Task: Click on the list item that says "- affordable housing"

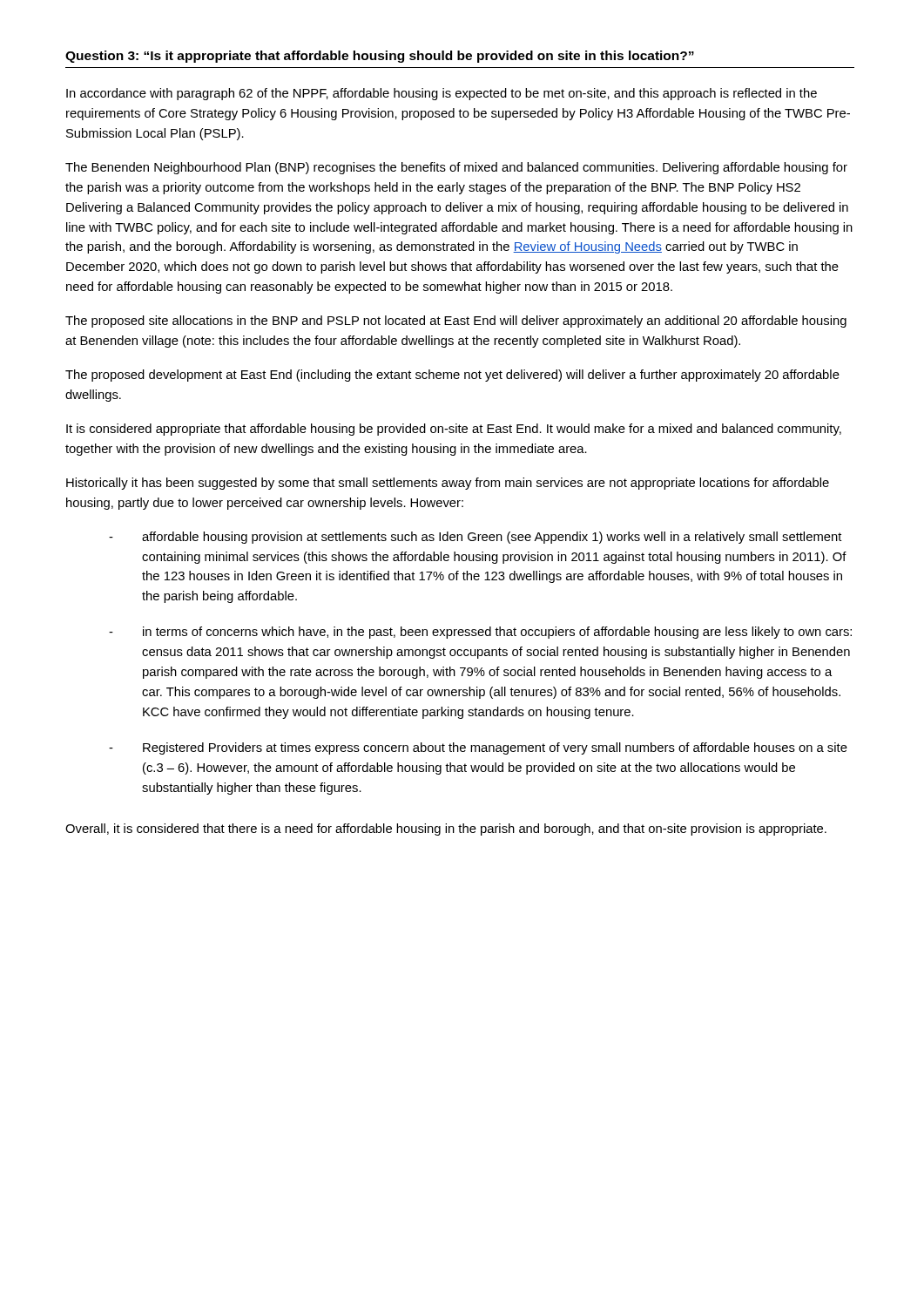Action: tap(477, 567)
